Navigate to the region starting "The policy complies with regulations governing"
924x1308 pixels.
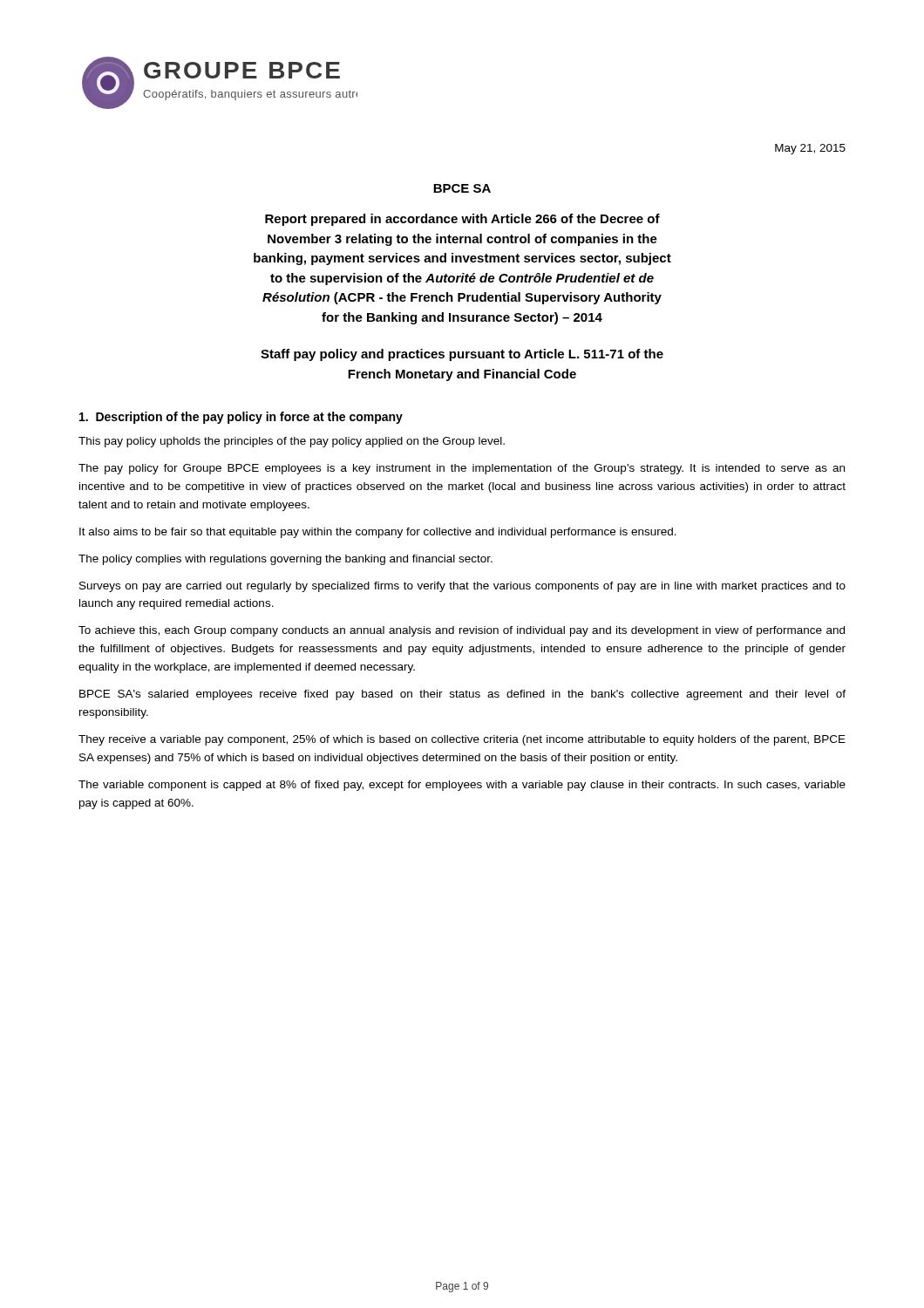click(x=286, y=558)
